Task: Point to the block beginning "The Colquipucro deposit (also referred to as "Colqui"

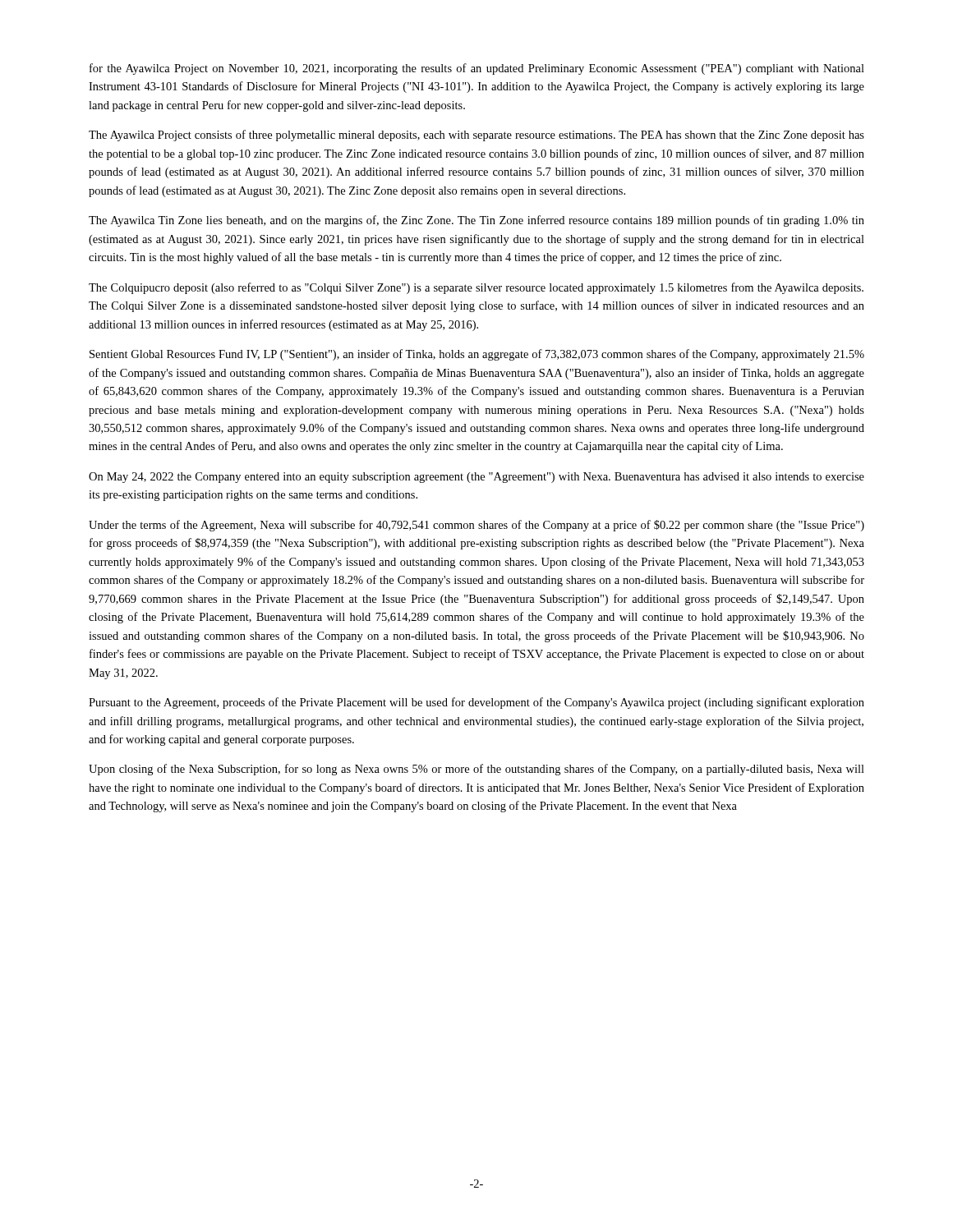Action: [476, 306]
